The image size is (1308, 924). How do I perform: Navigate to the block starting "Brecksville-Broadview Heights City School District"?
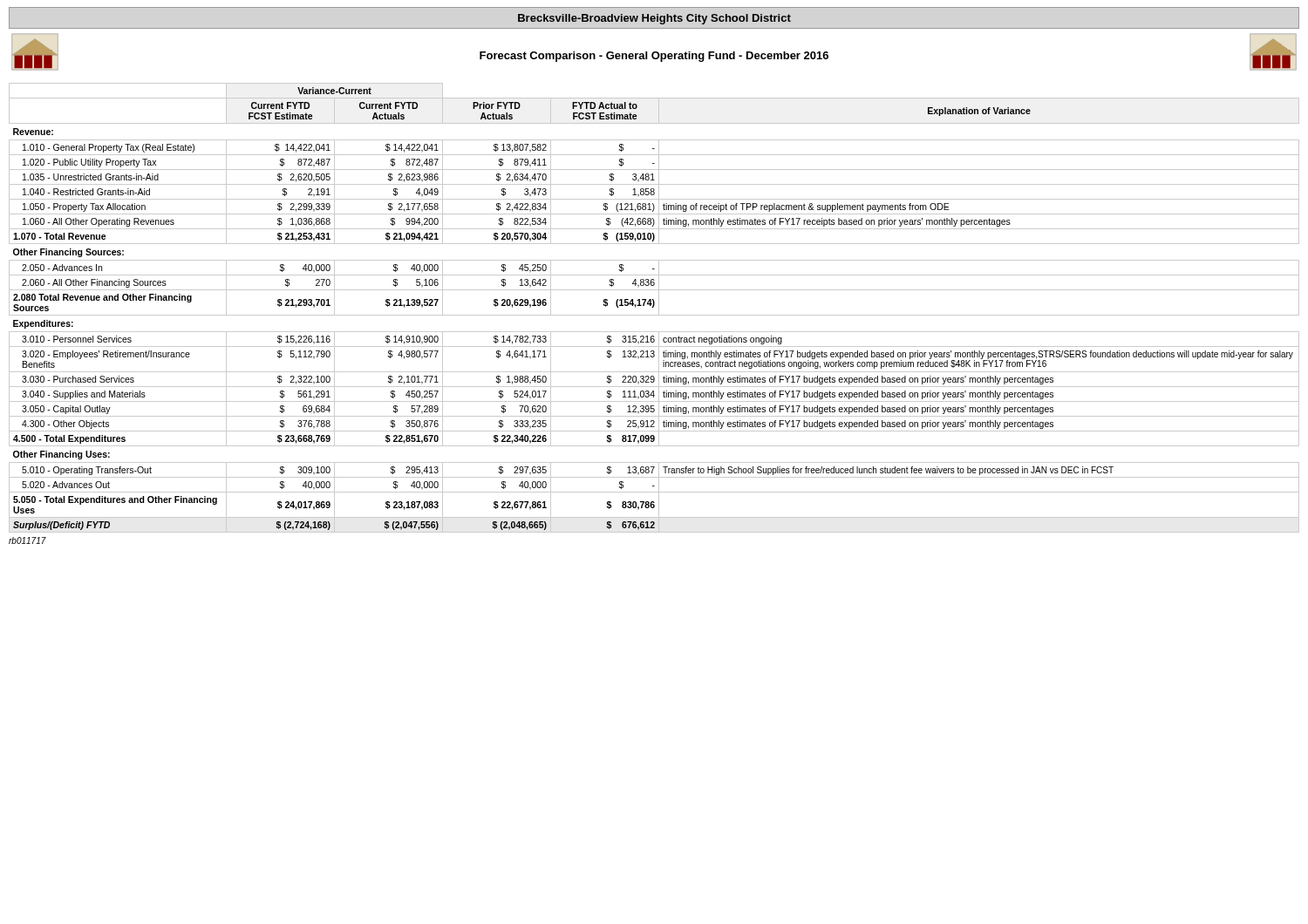654,18
